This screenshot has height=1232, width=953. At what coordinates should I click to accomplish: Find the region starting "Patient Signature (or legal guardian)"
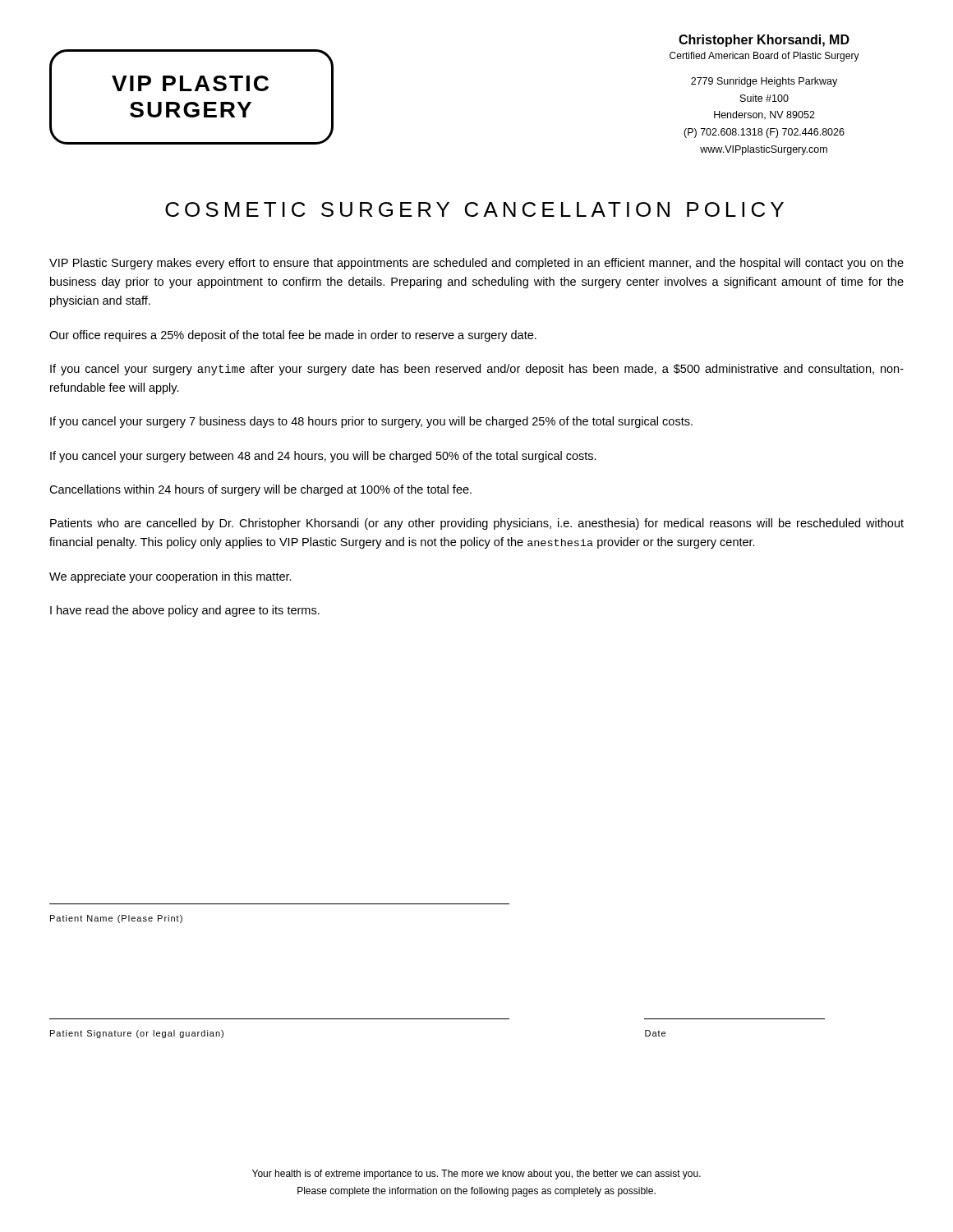(279, 1028)
